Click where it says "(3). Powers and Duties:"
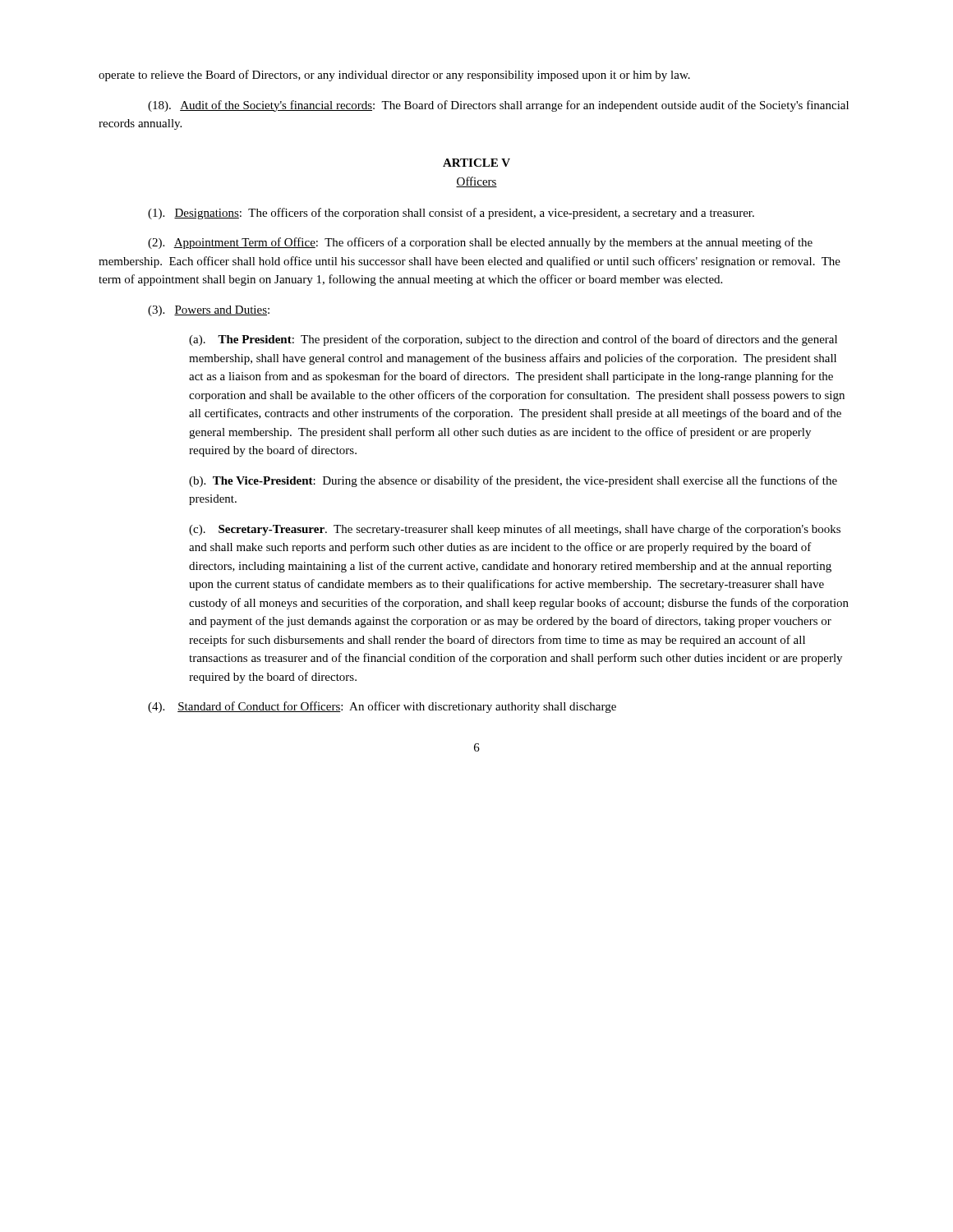Image resolution: width=953 pixels, height=1232 pixels. click(185, 309)
